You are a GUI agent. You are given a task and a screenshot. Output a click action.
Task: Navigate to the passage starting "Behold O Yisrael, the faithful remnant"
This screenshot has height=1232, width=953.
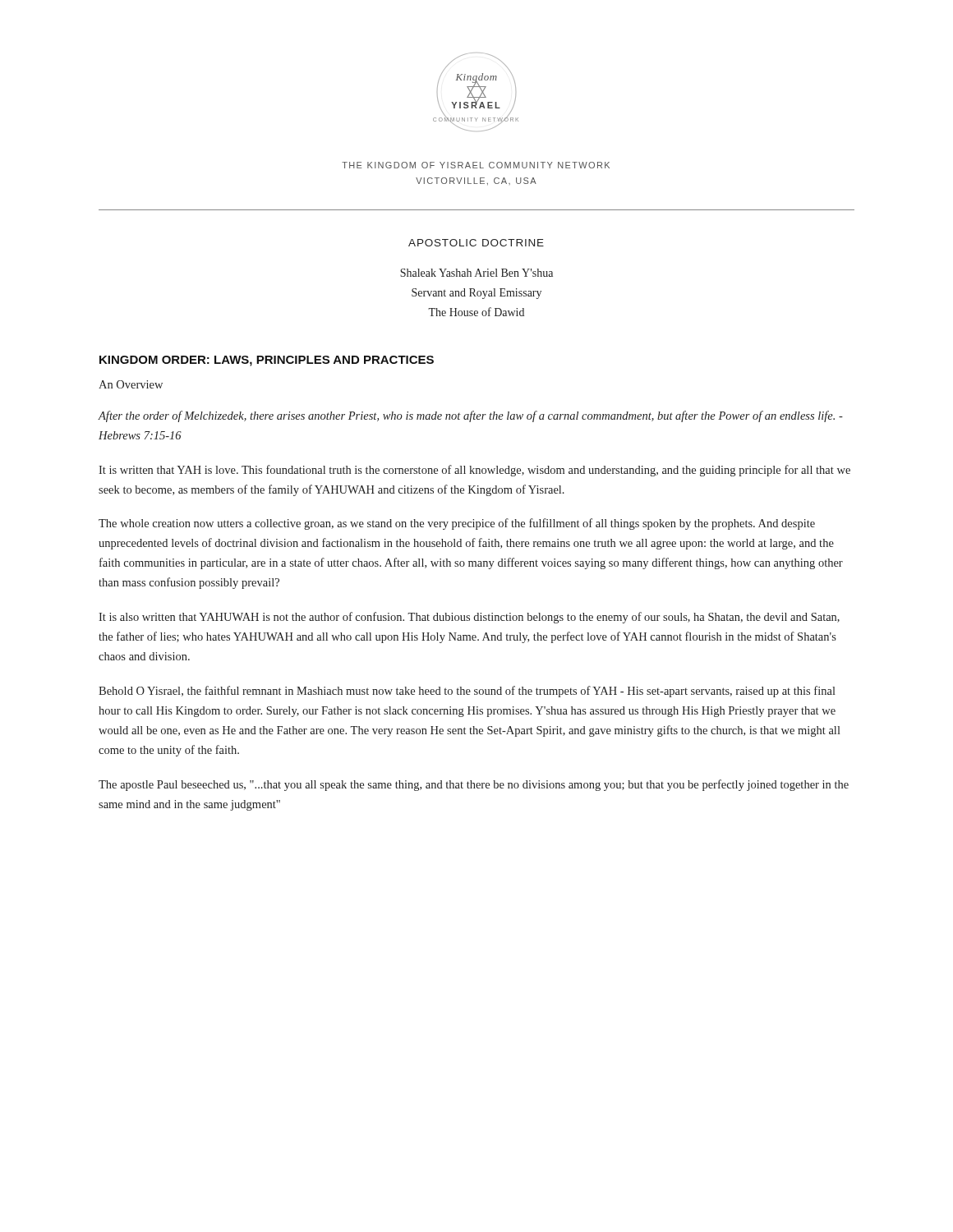pyautogui.click(x=469, y=720)
